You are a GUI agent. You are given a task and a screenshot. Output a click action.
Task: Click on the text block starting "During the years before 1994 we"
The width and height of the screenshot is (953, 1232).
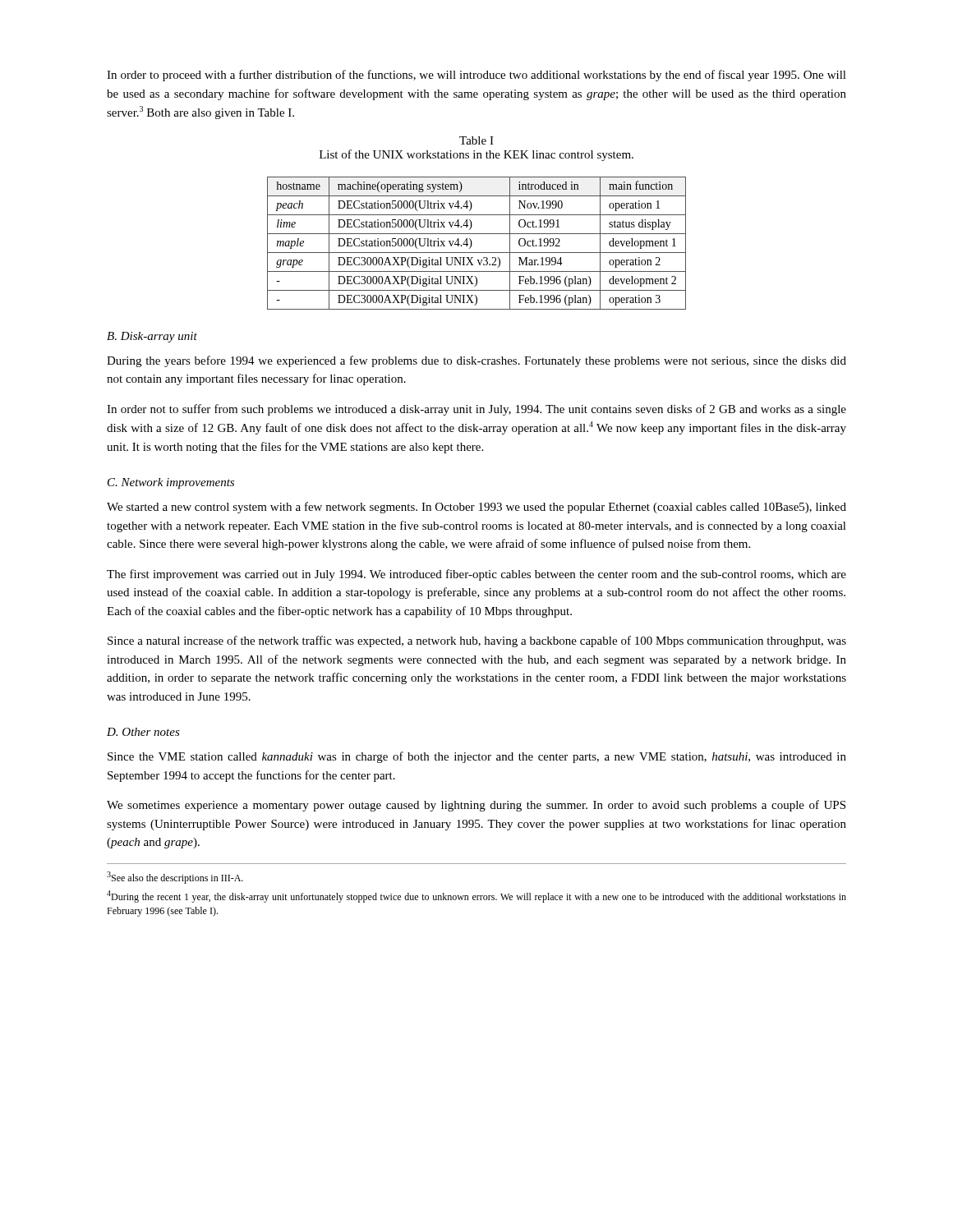476,369
